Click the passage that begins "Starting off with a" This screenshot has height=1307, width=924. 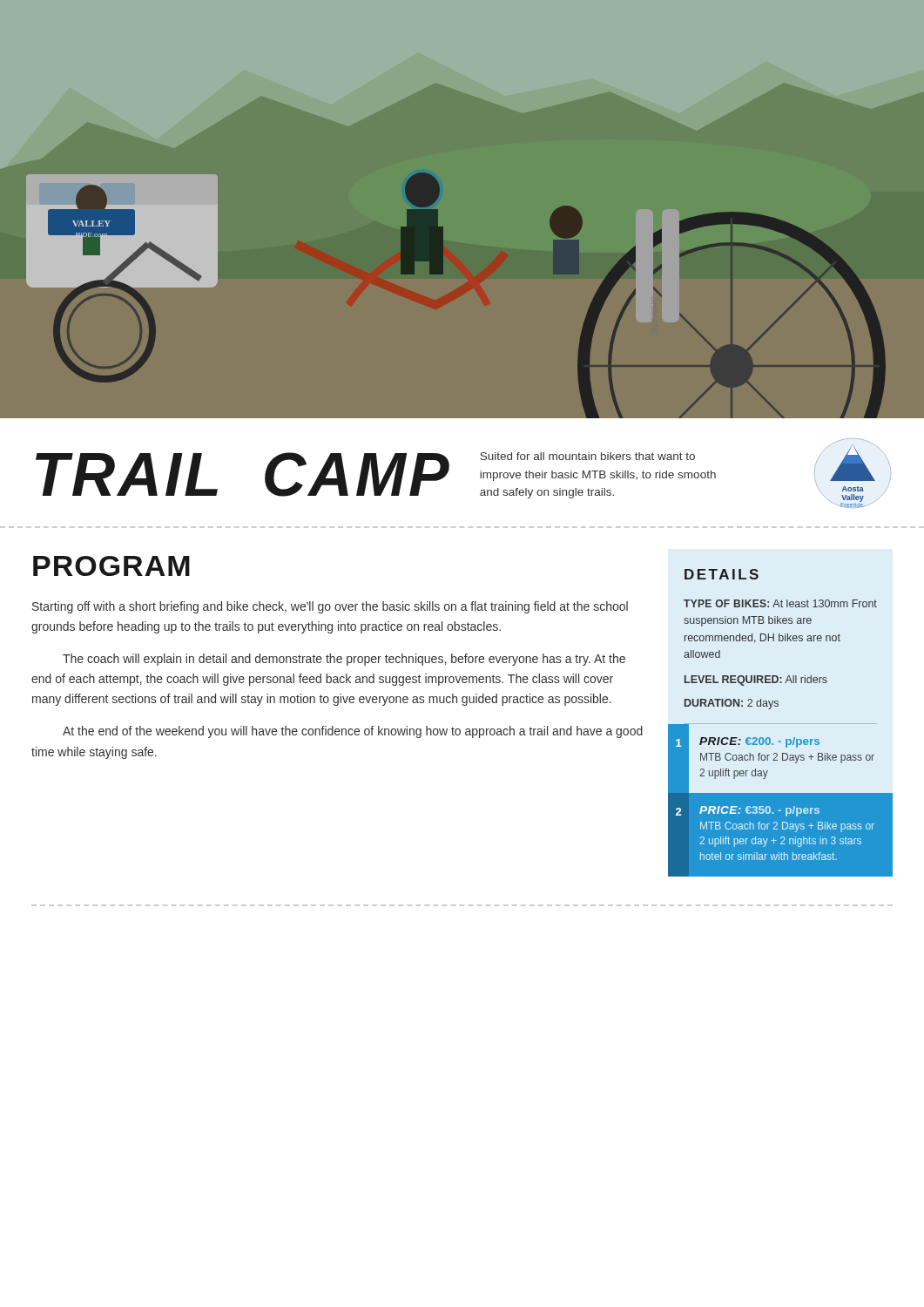(x=330, y=617)
